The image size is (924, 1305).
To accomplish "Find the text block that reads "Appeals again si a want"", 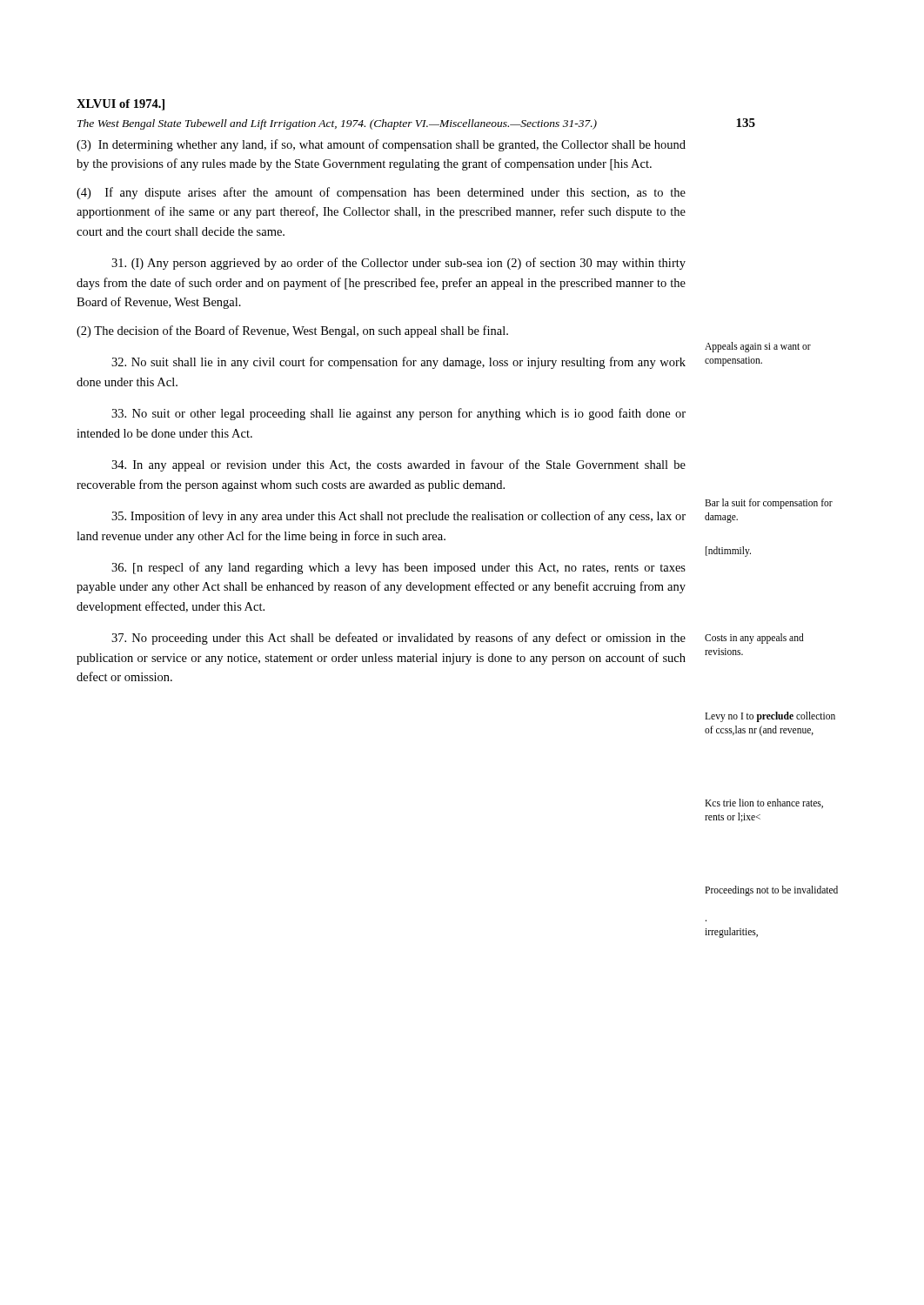I will tap(758, 353).
